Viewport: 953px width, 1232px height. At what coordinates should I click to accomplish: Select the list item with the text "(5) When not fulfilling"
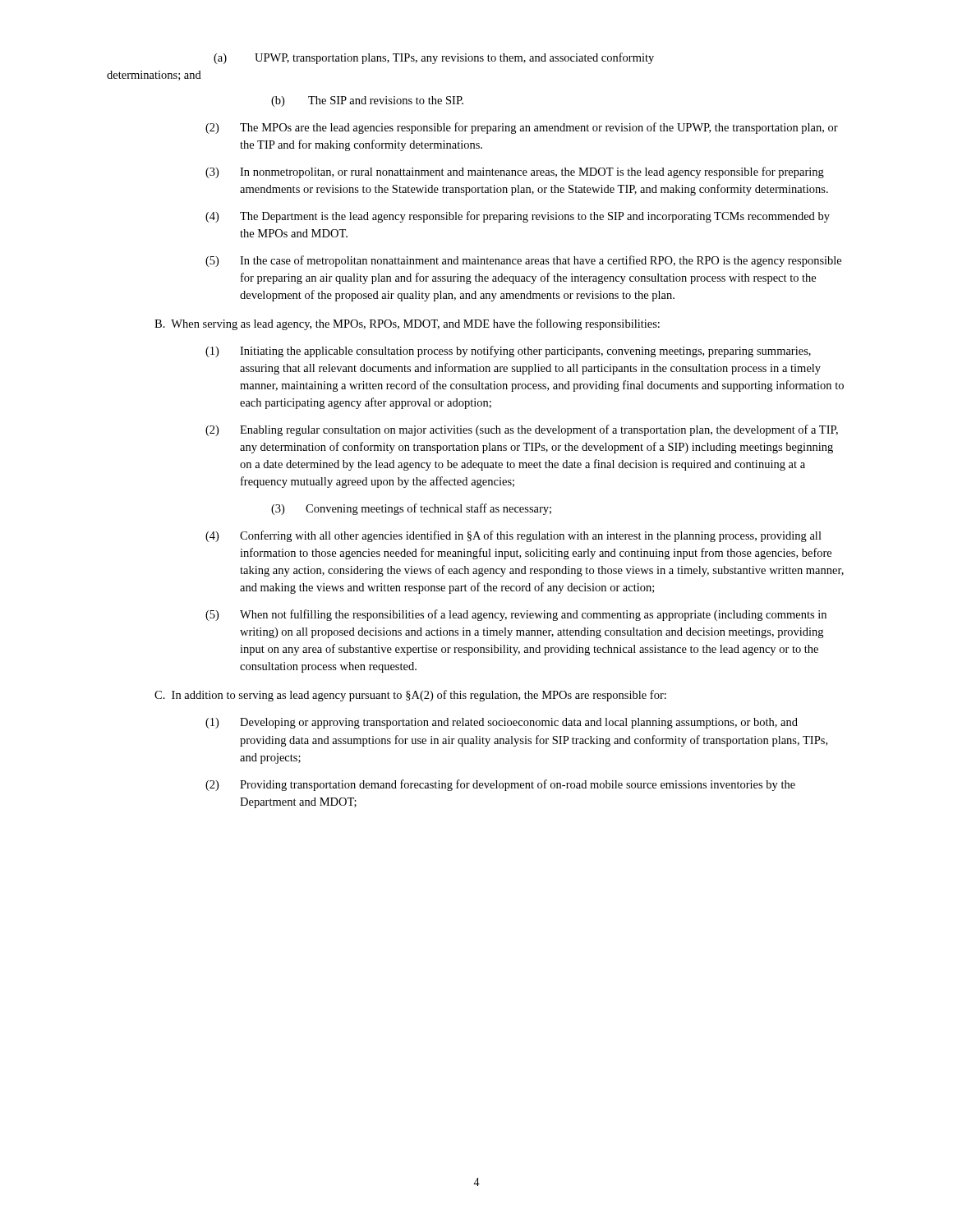coord(476,641)
